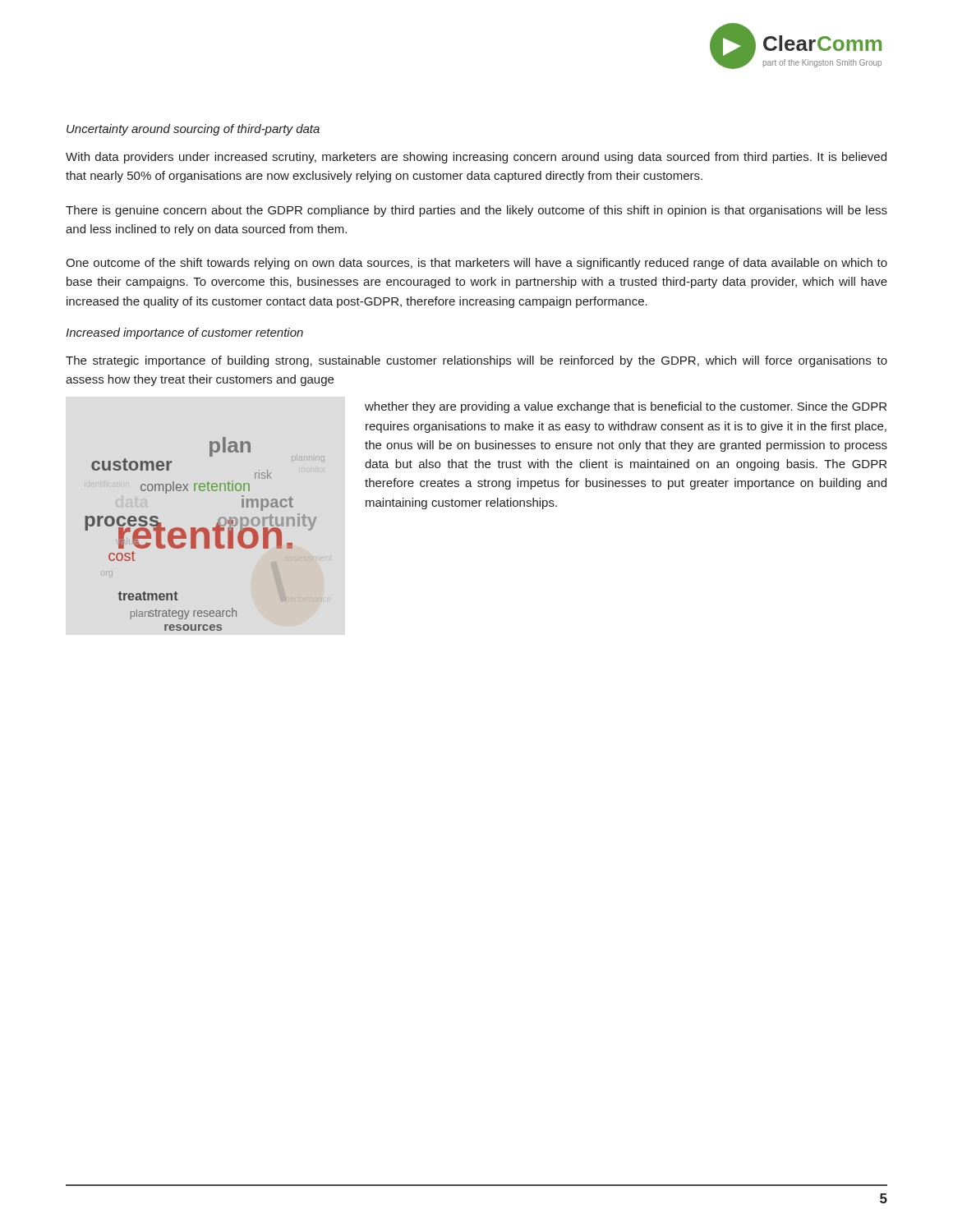The height and width of the screenshot is (1232, 953).
Task: Find "Increased importance of customer retention" on this page
Action: (x=185, y=332)
